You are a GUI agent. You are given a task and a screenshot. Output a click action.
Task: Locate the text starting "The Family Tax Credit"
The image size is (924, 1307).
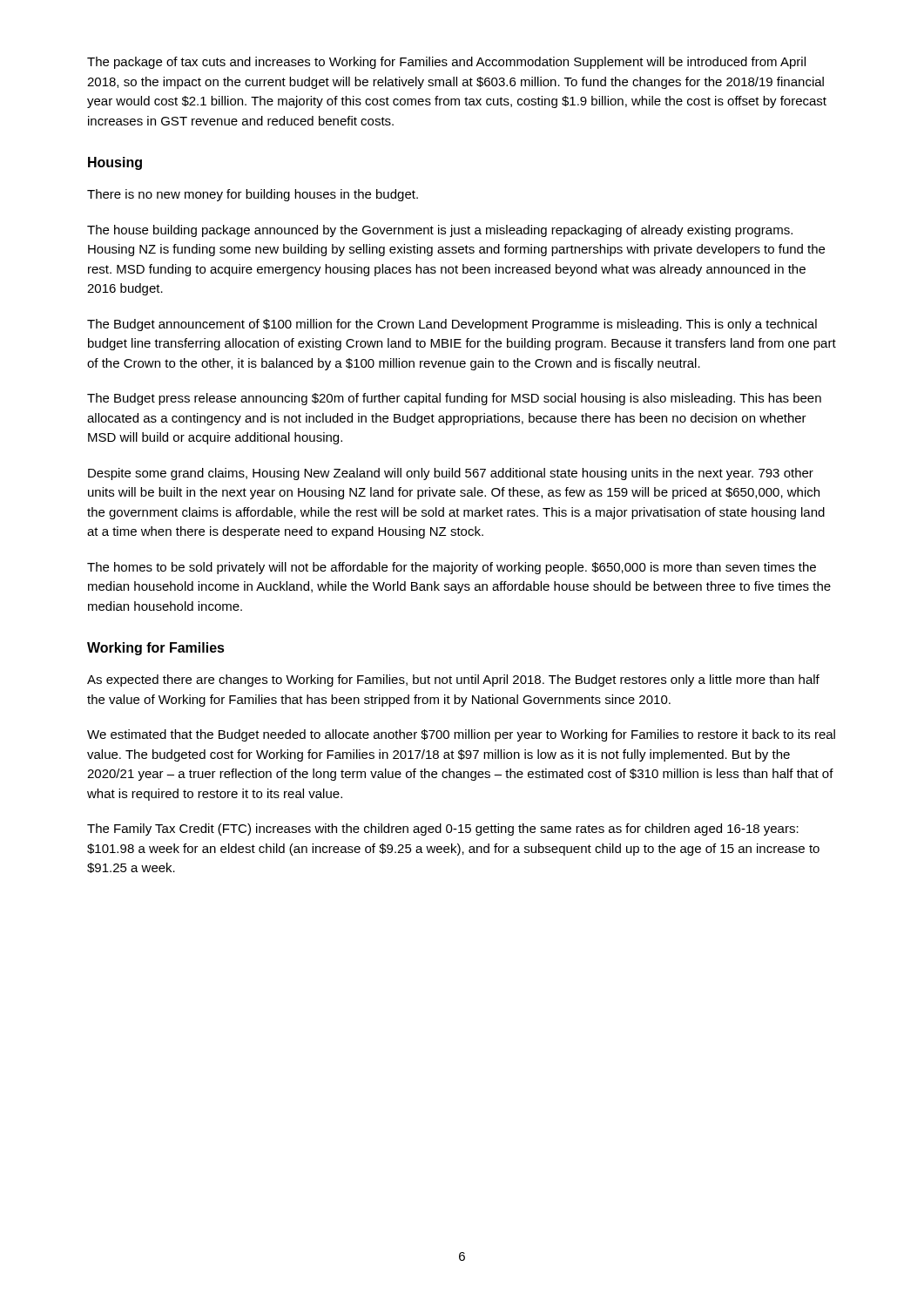click(x=453, y=848)
